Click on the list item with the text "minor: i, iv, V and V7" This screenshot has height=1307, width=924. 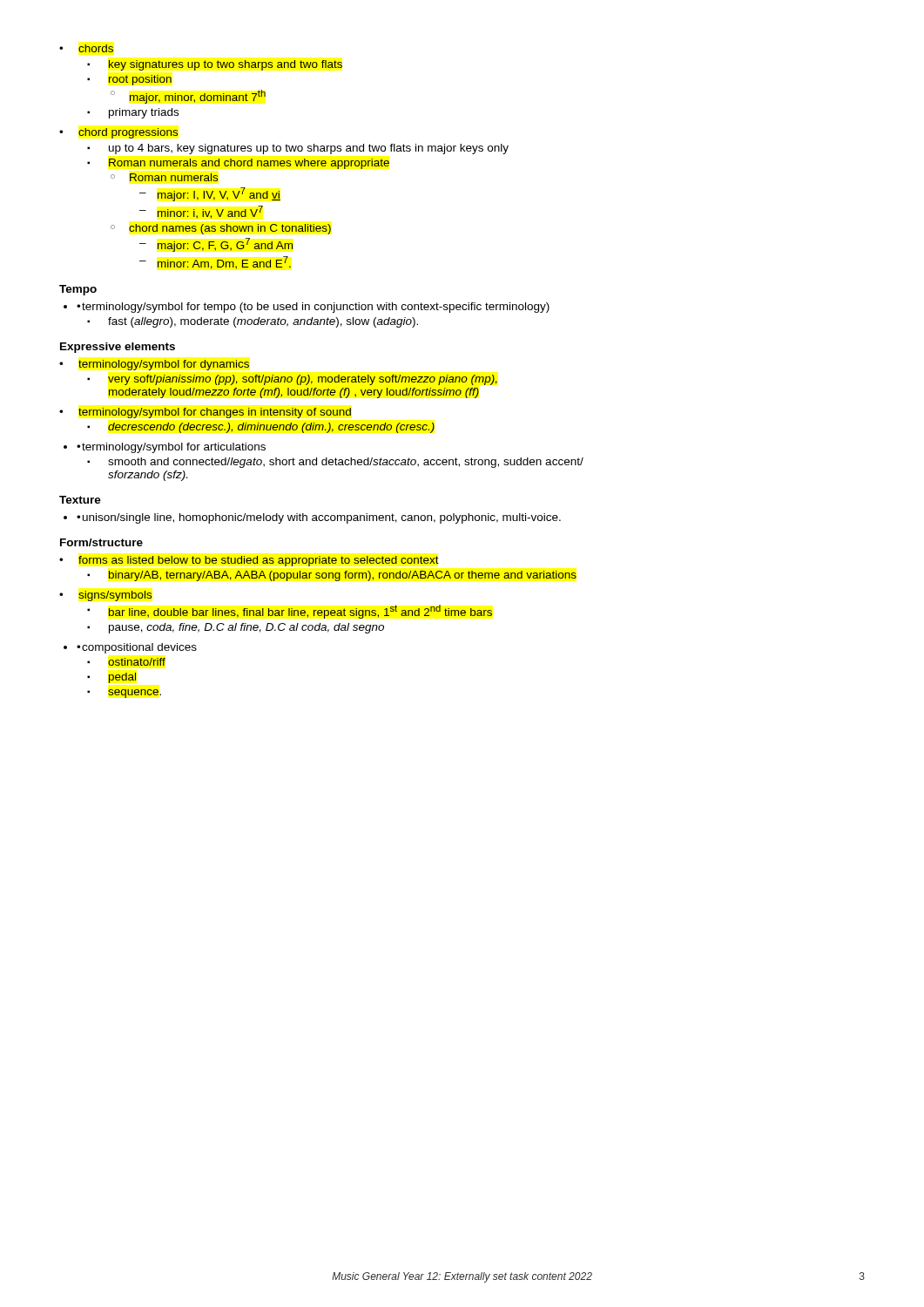(x=201, y=212)
